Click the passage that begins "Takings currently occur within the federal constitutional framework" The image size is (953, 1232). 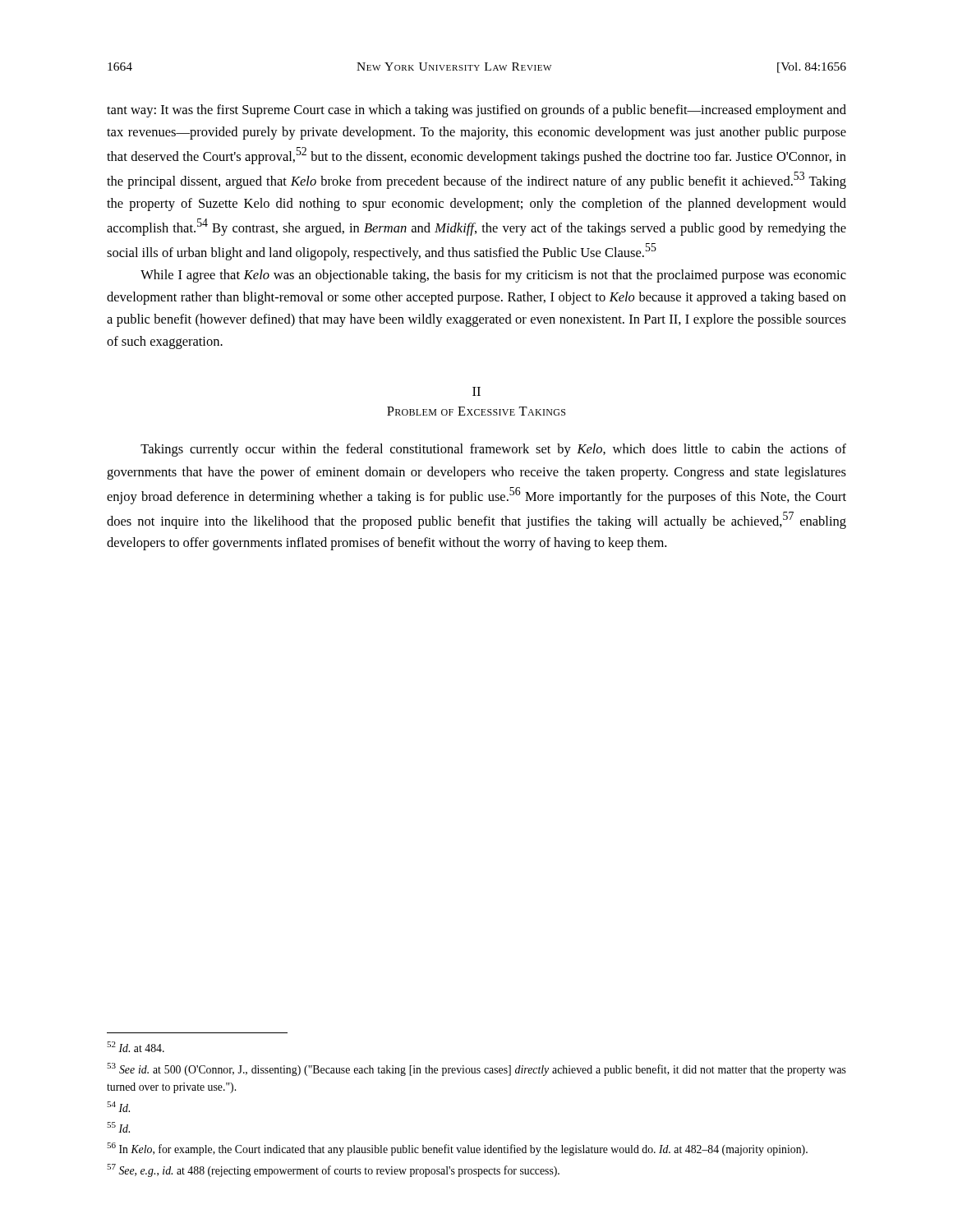476,496
